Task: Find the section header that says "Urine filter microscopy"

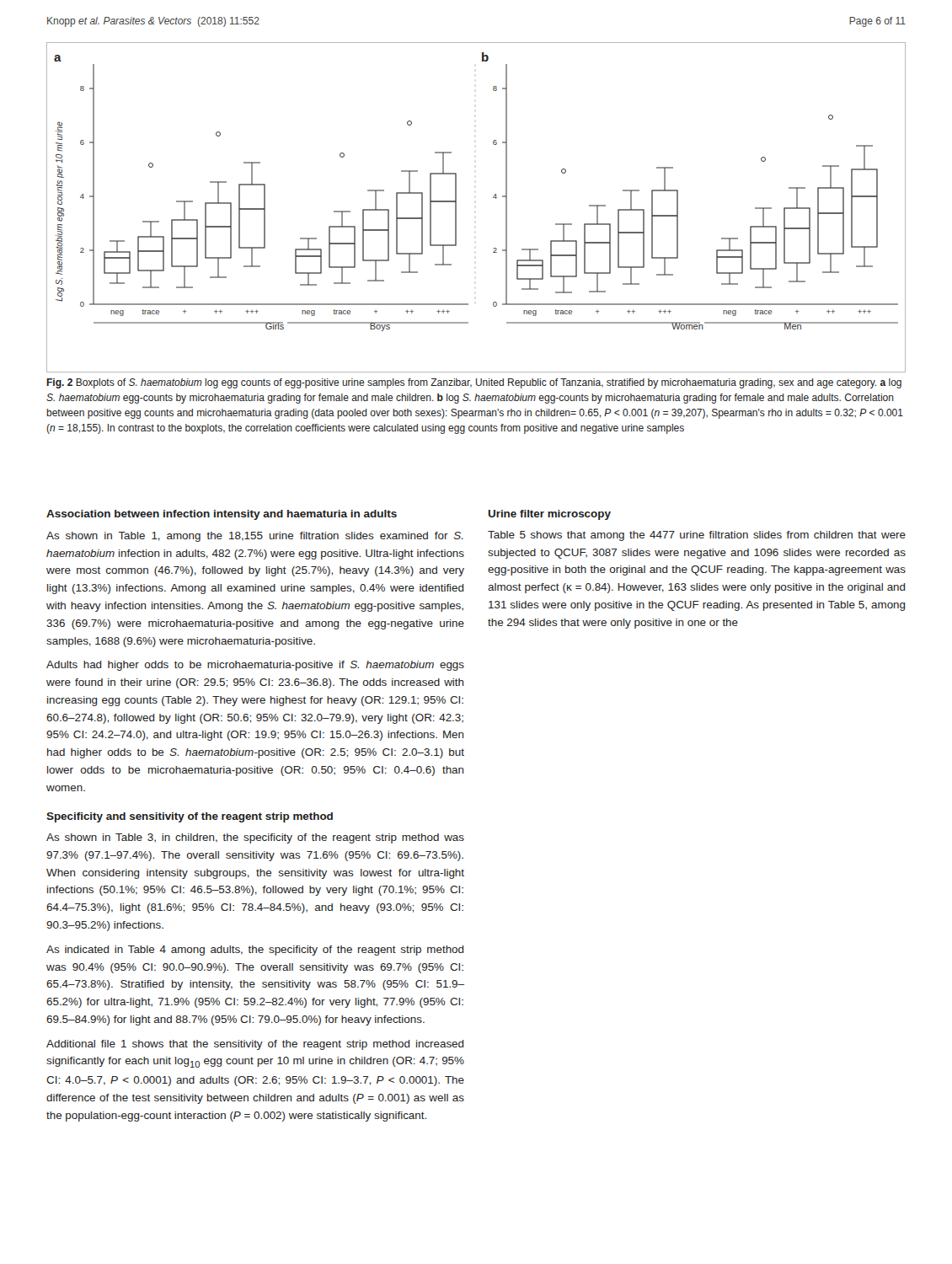Action: 549,514
